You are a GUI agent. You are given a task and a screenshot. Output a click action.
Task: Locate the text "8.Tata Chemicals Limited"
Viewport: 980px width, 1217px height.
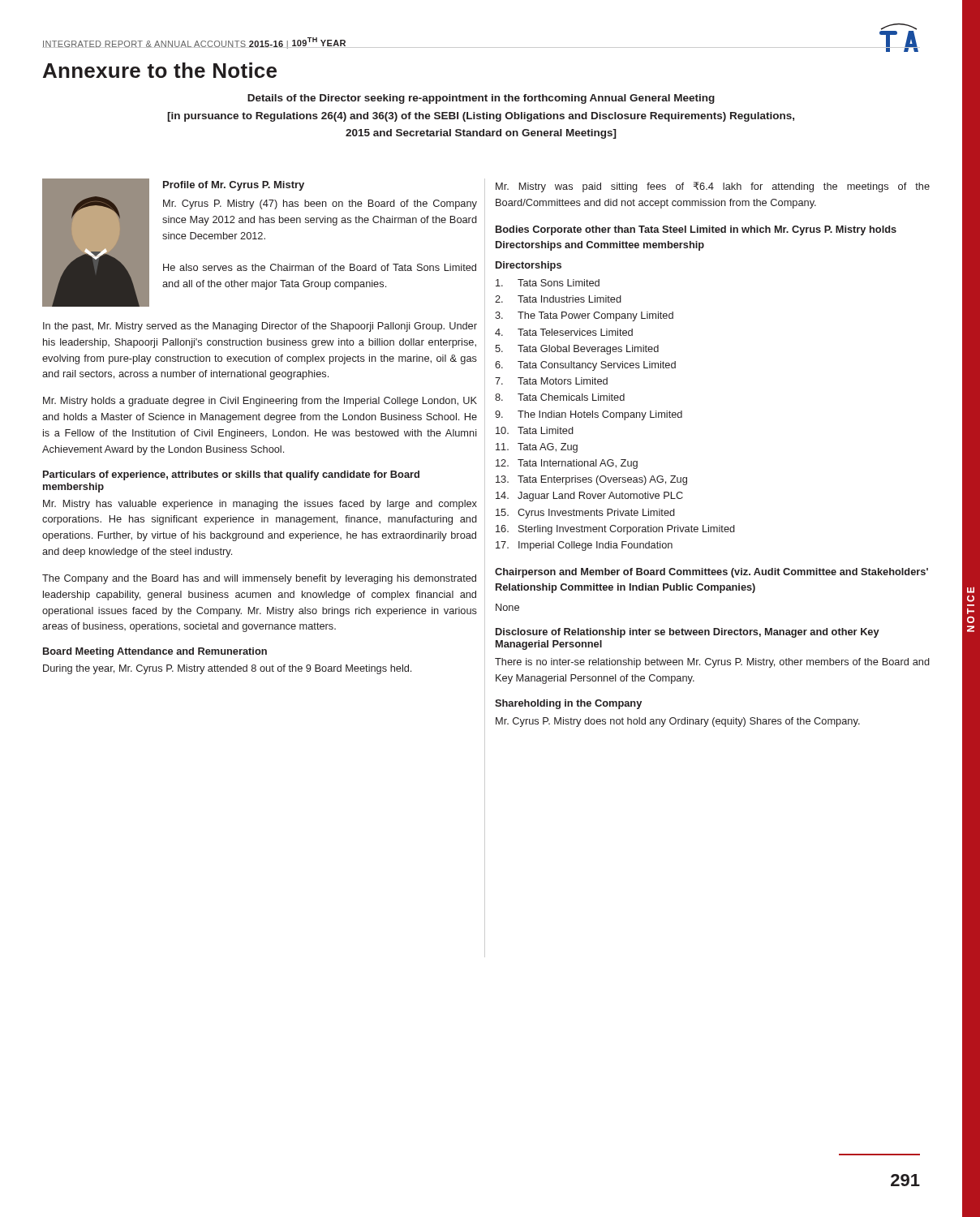[560, 397]
